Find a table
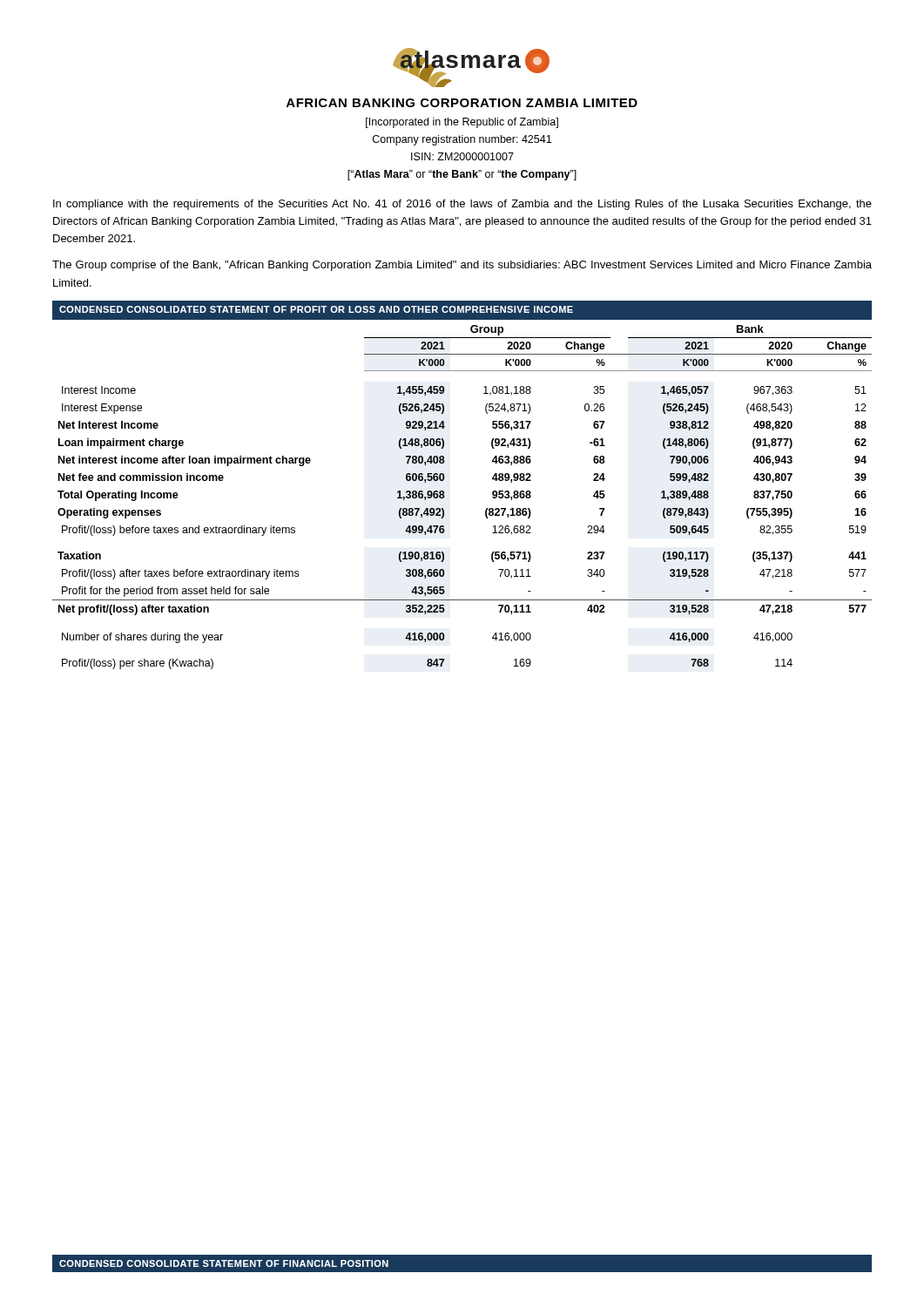 point(462,495)
